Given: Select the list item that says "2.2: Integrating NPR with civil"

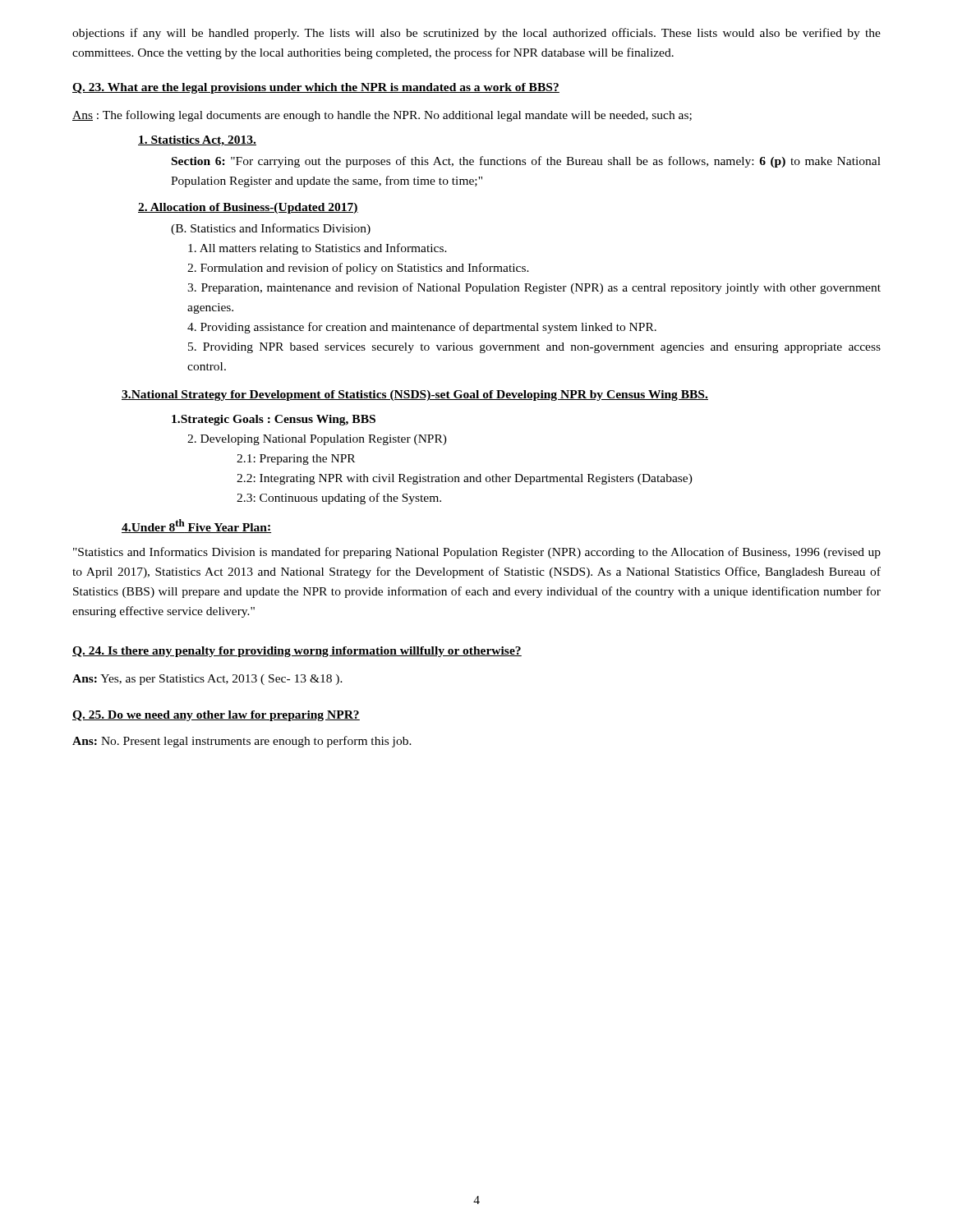Looking at the screenshot, I should (x=465, y=478).
